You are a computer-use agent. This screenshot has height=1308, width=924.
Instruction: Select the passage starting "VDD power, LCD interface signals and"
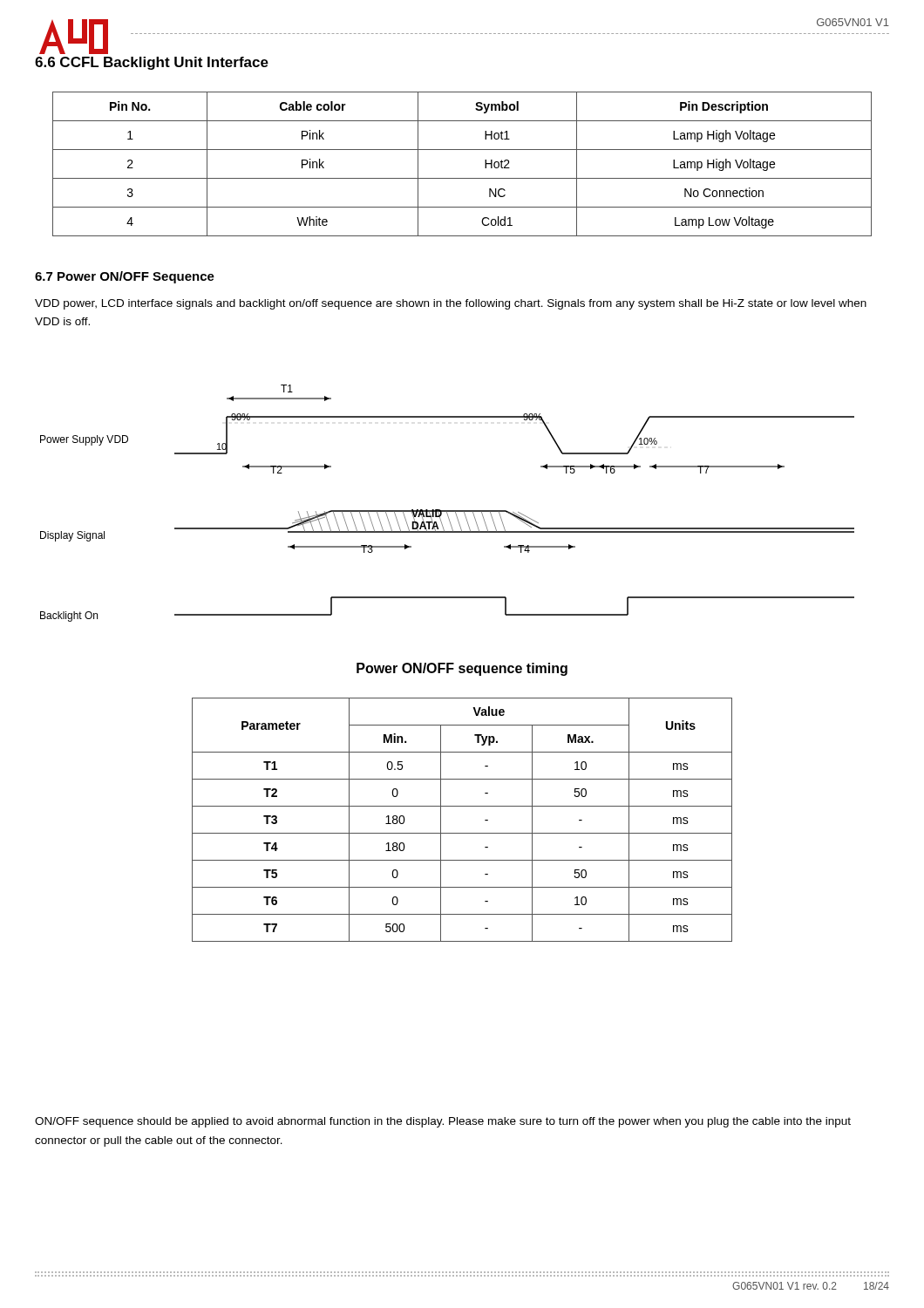(x=451, y=312)
